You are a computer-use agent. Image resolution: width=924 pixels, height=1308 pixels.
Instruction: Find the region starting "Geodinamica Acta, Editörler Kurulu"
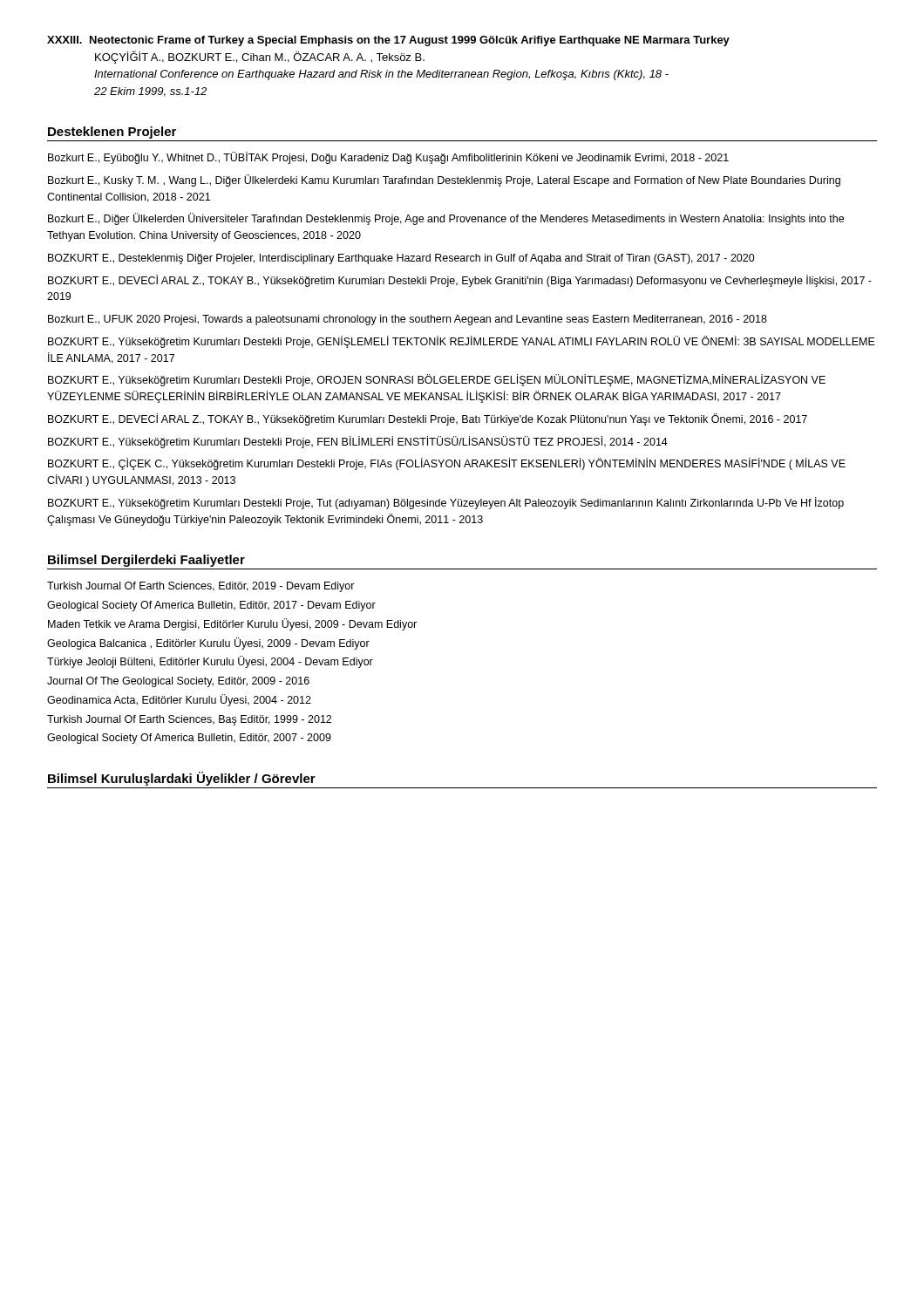point(179,700)
